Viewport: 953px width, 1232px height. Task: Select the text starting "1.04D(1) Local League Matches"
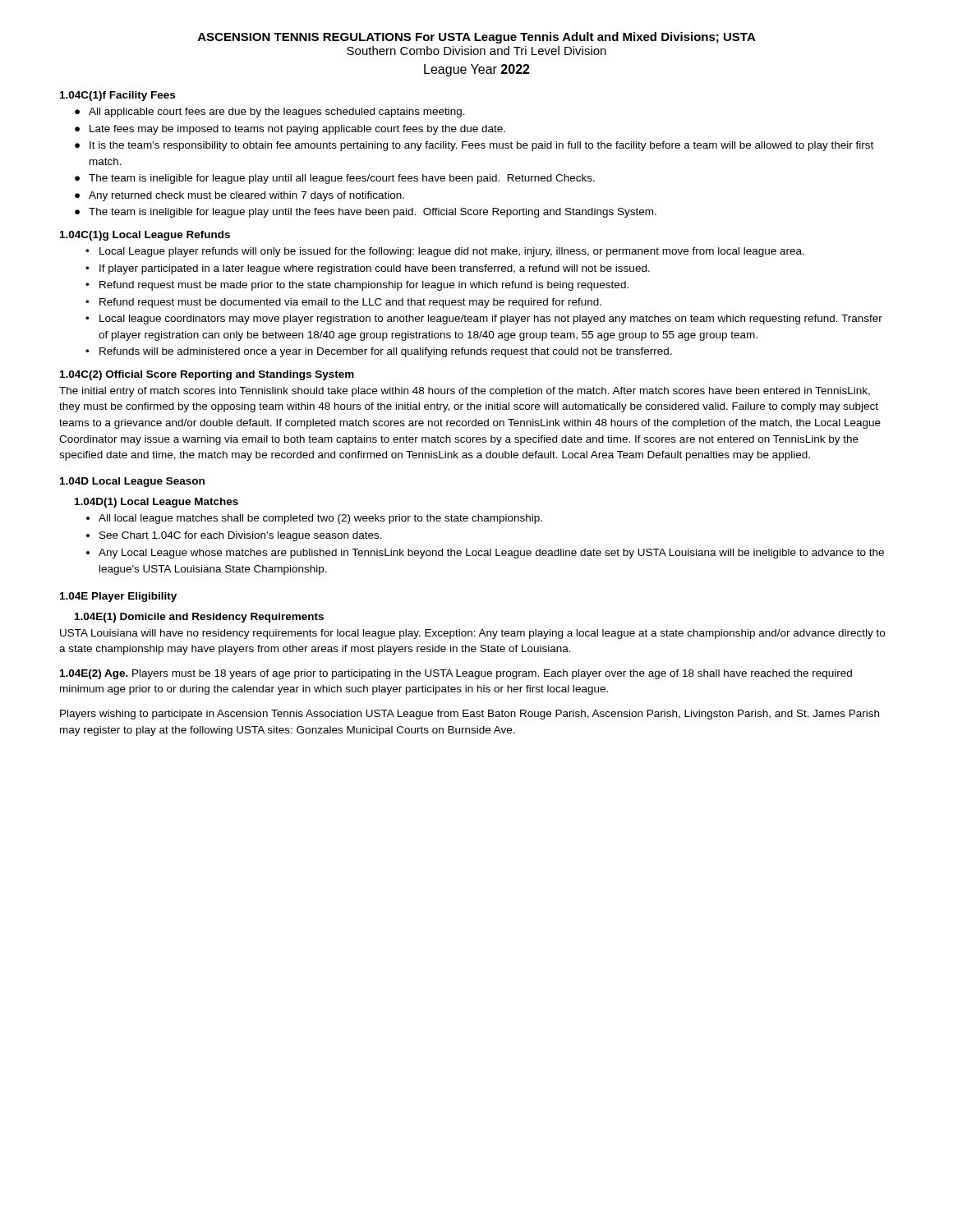(156, 501)
